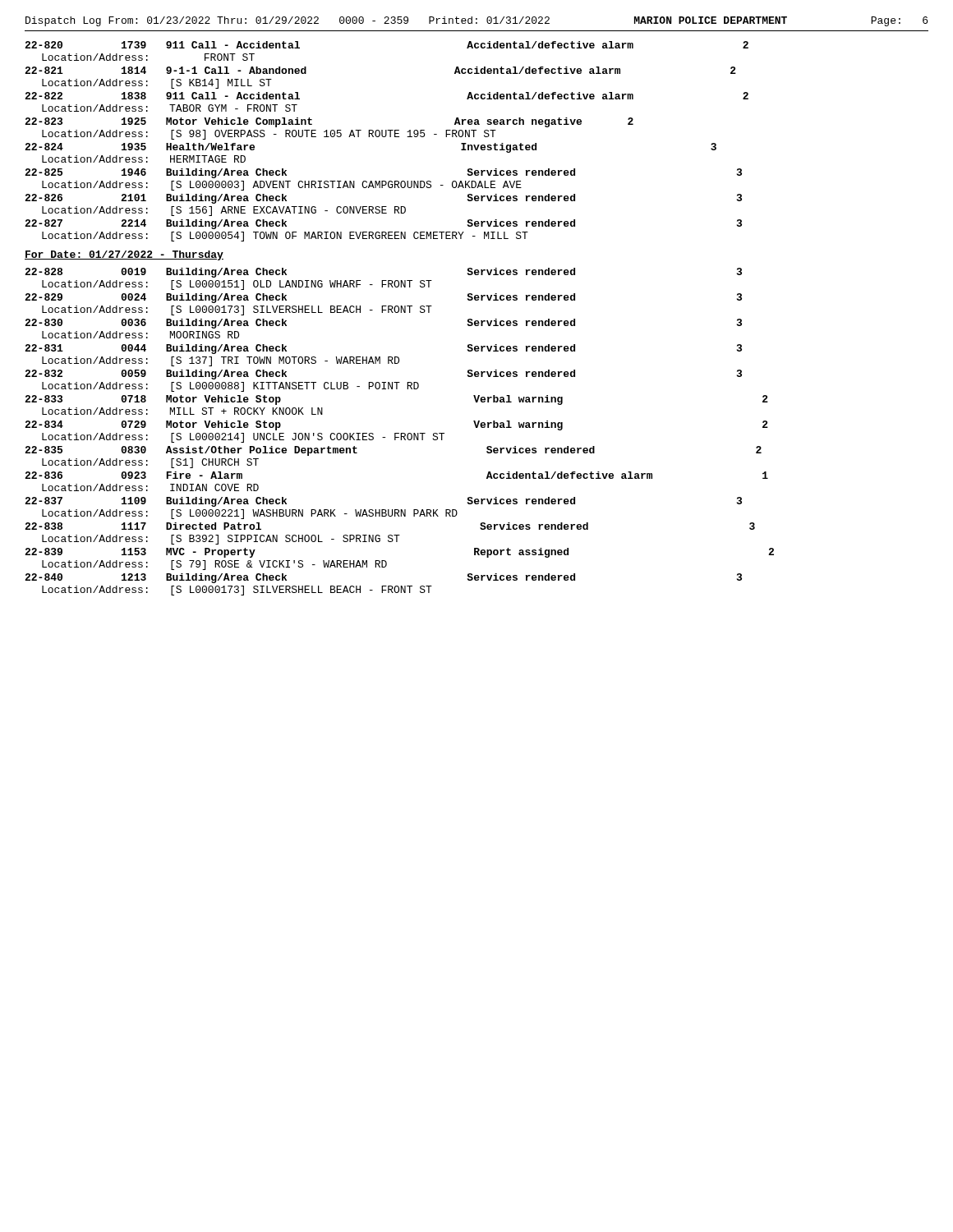Locate the list item that reads "22-830 0036 Building/Area Check Services"
The image size is (953, 1232).
[x=476, y=329]
